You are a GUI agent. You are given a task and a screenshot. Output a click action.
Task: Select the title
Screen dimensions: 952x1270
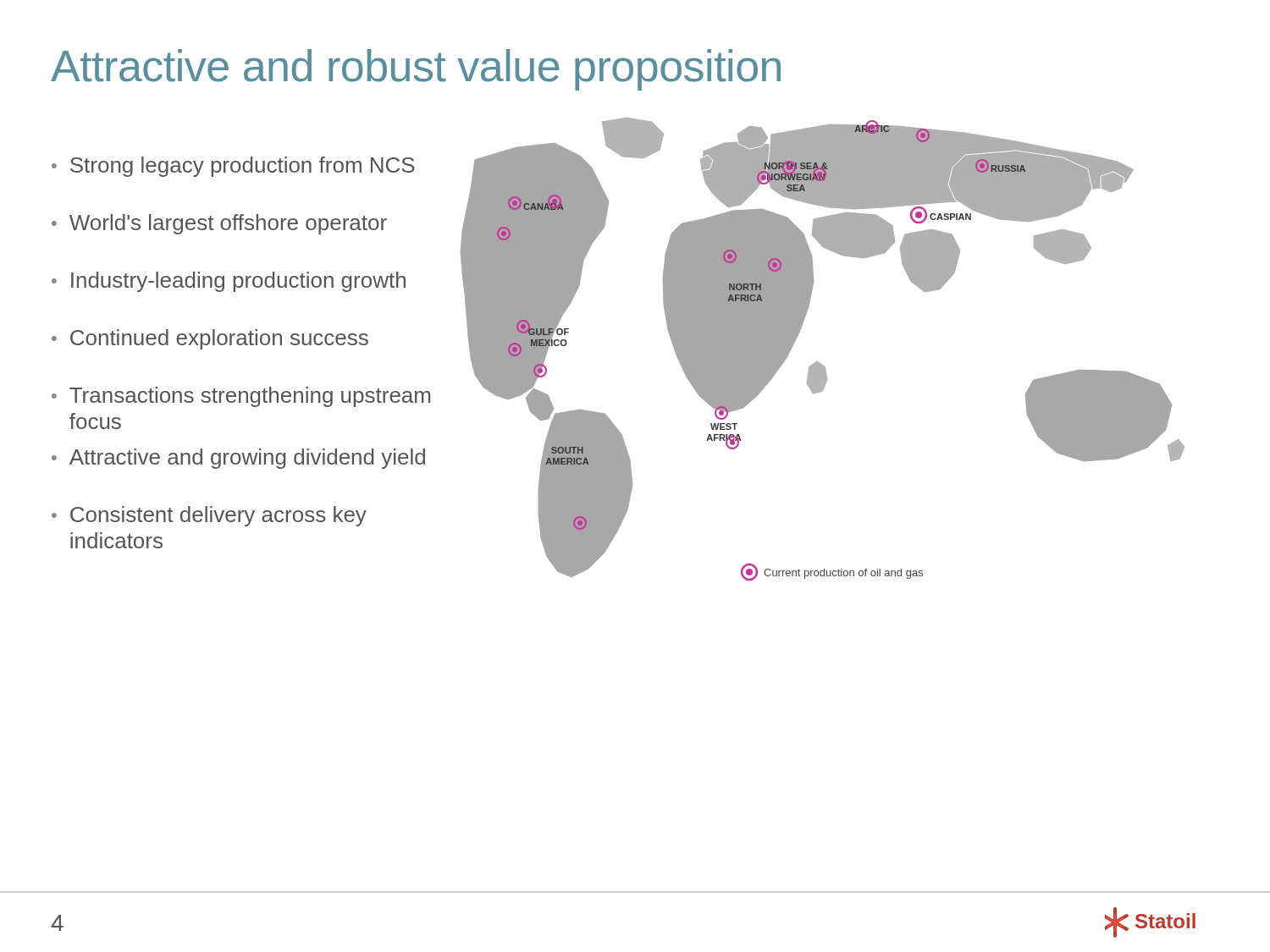[417, 66]
